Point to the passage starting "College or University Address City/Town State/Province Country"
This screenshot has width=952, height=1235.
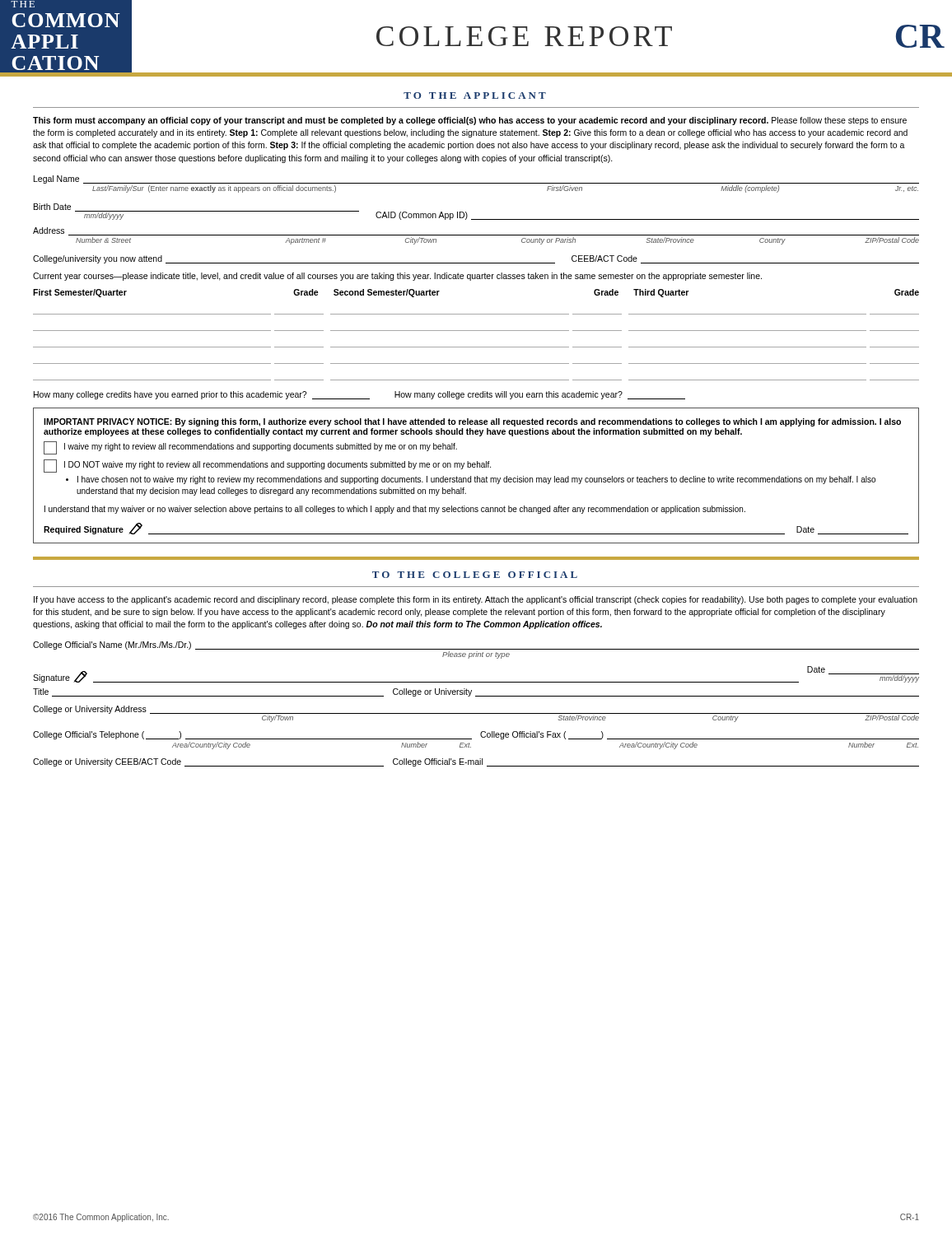(476, 712)
